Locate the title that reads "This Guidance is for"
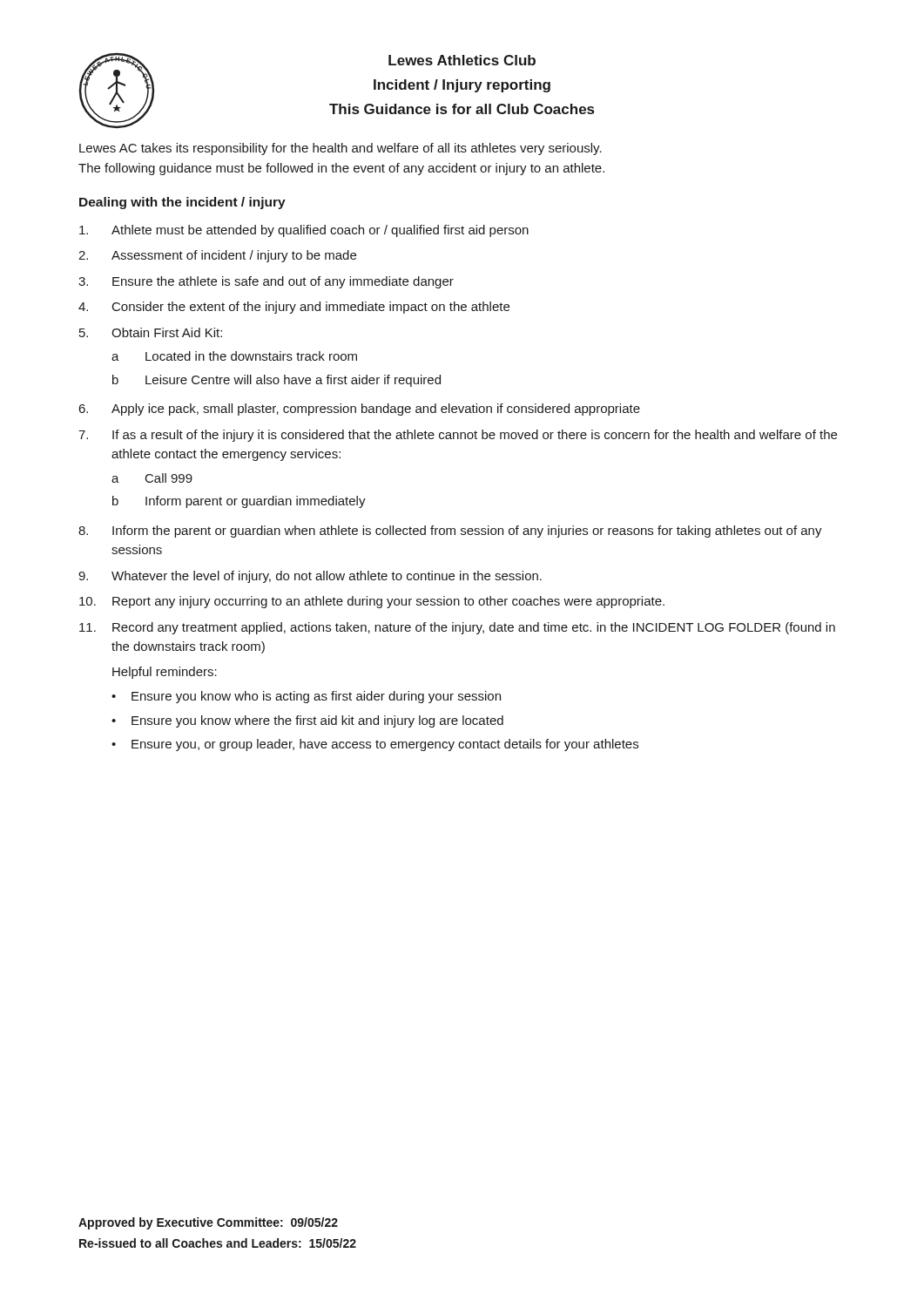Image resolution: width=924 pixels, height=1307 pixels. [x=462, y=109]
